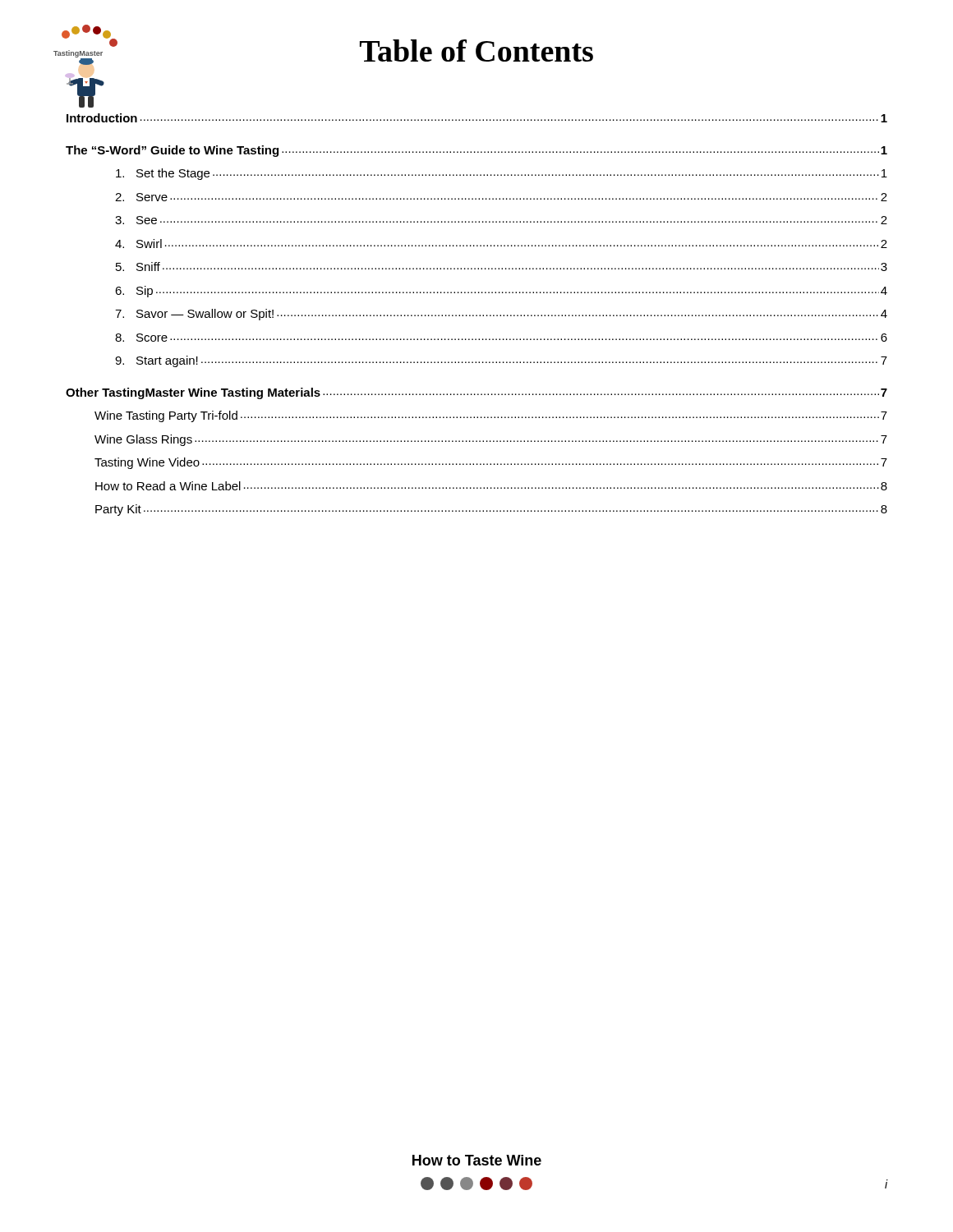Find "4. Swirl 2" on this page
This screenshot has width=953, height=1232.
click(501, 244)
